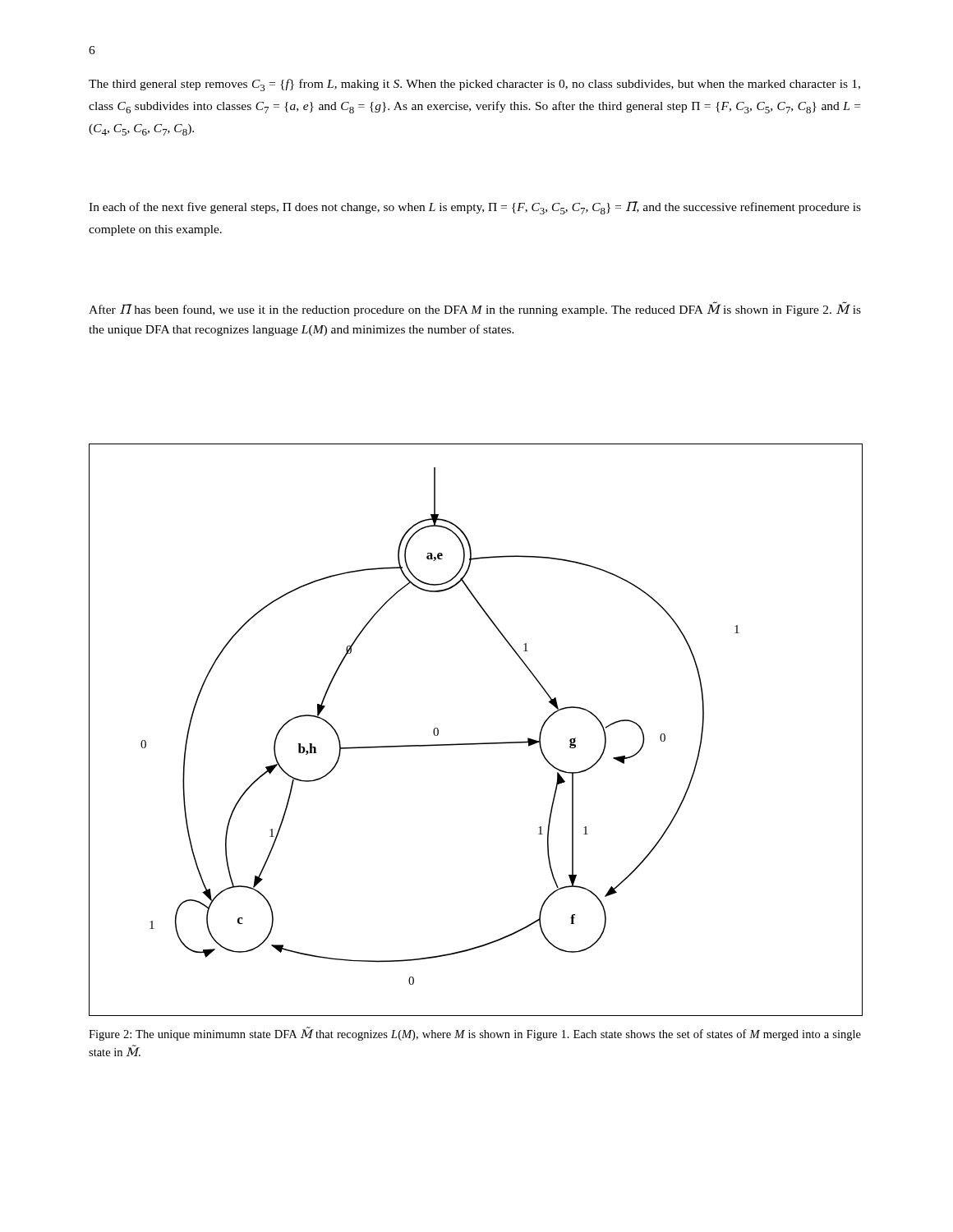Viewport: 953px width, 1232px height.
Task: Select the text block with the text "In each of the next"
Action: tap(475, 218)
